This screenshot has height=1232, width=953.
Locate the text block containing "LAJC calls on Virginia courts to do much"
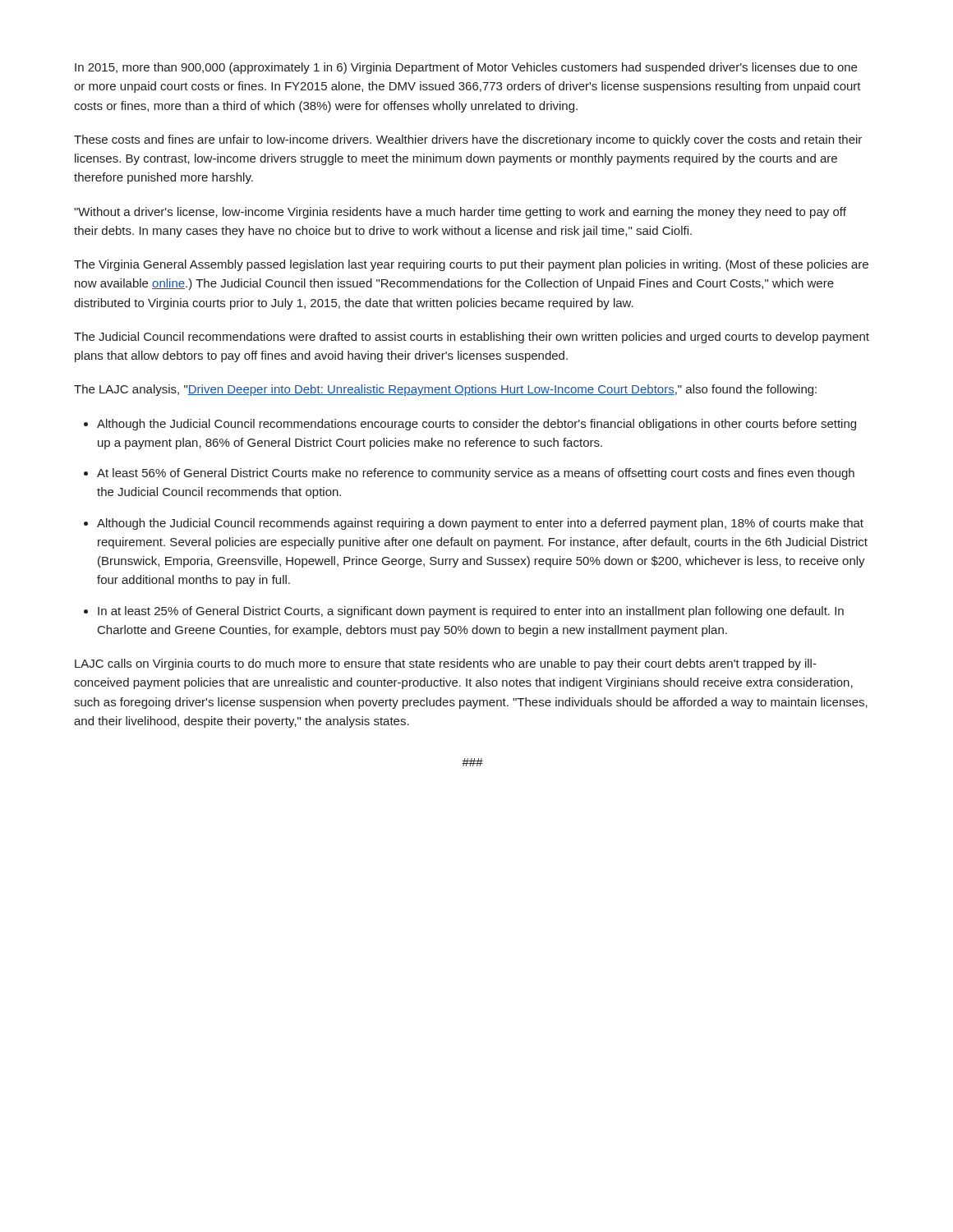[471, 692]
